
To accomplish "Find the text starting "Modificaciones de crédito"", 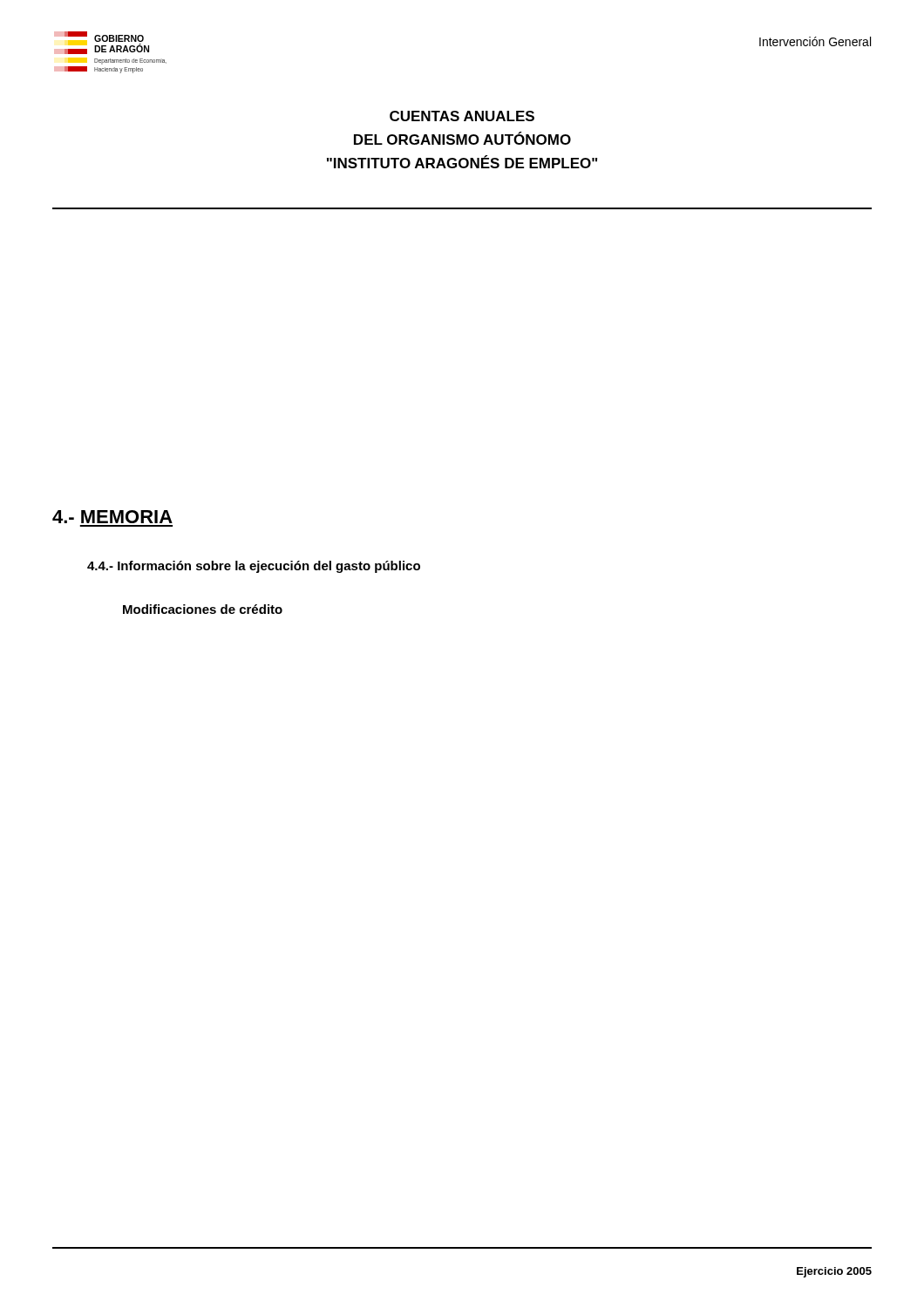I will (202, 609).
